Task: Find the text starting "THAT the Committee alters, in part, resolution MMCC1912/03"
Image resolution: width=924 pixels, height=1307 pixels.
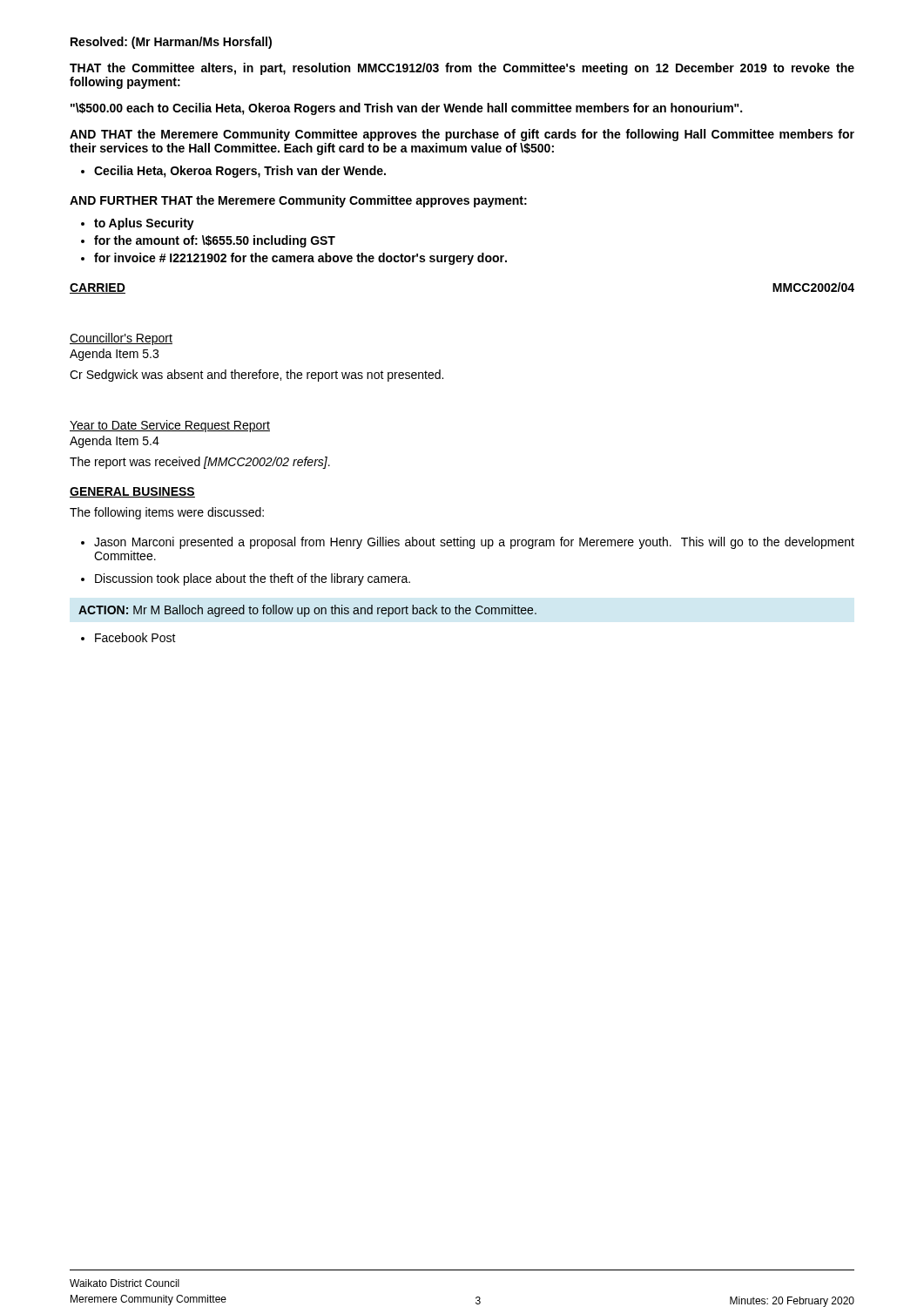Action: tap(462, 75)
